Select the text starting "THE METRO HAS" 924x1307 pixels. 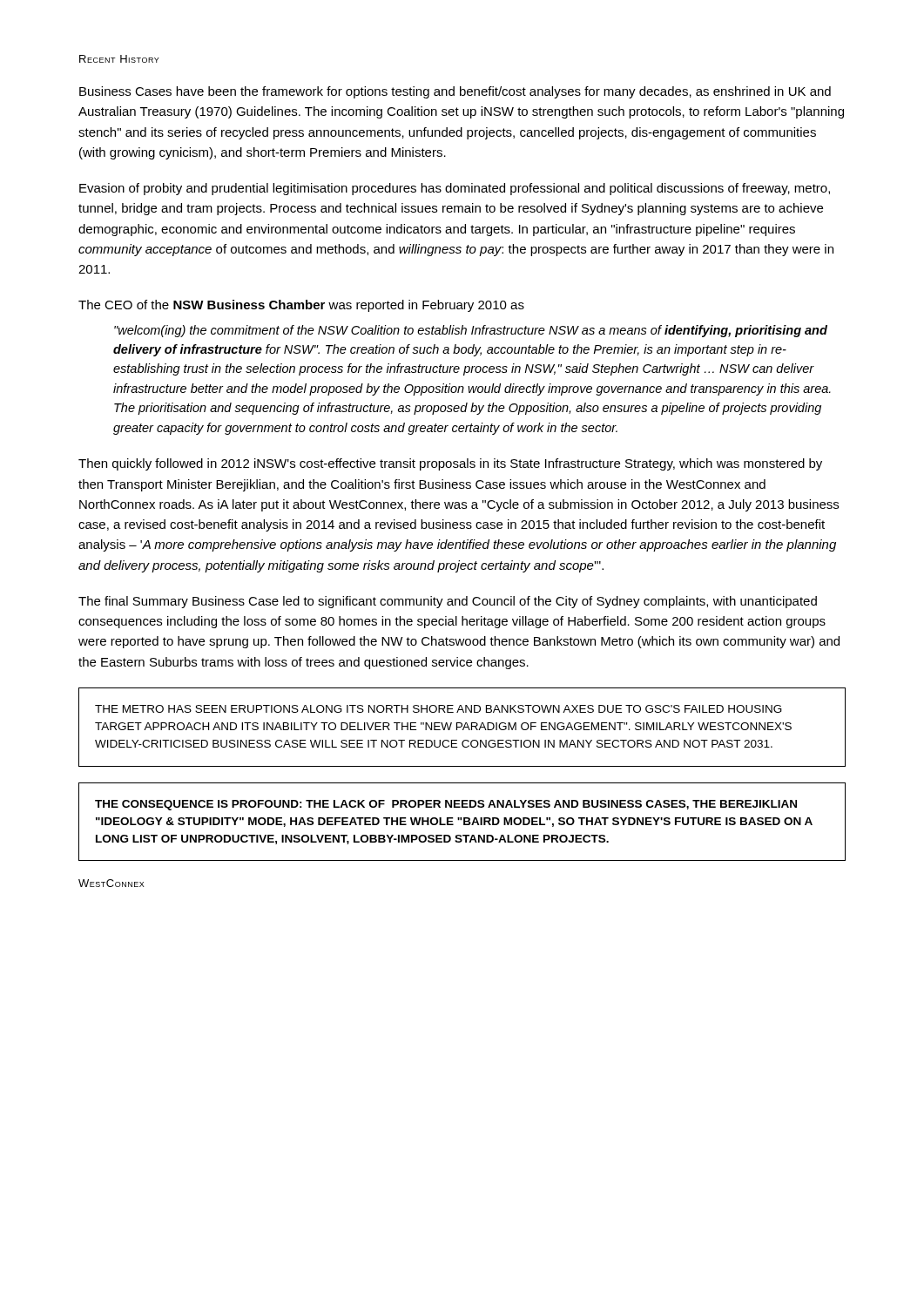click(x=444, y=726)
